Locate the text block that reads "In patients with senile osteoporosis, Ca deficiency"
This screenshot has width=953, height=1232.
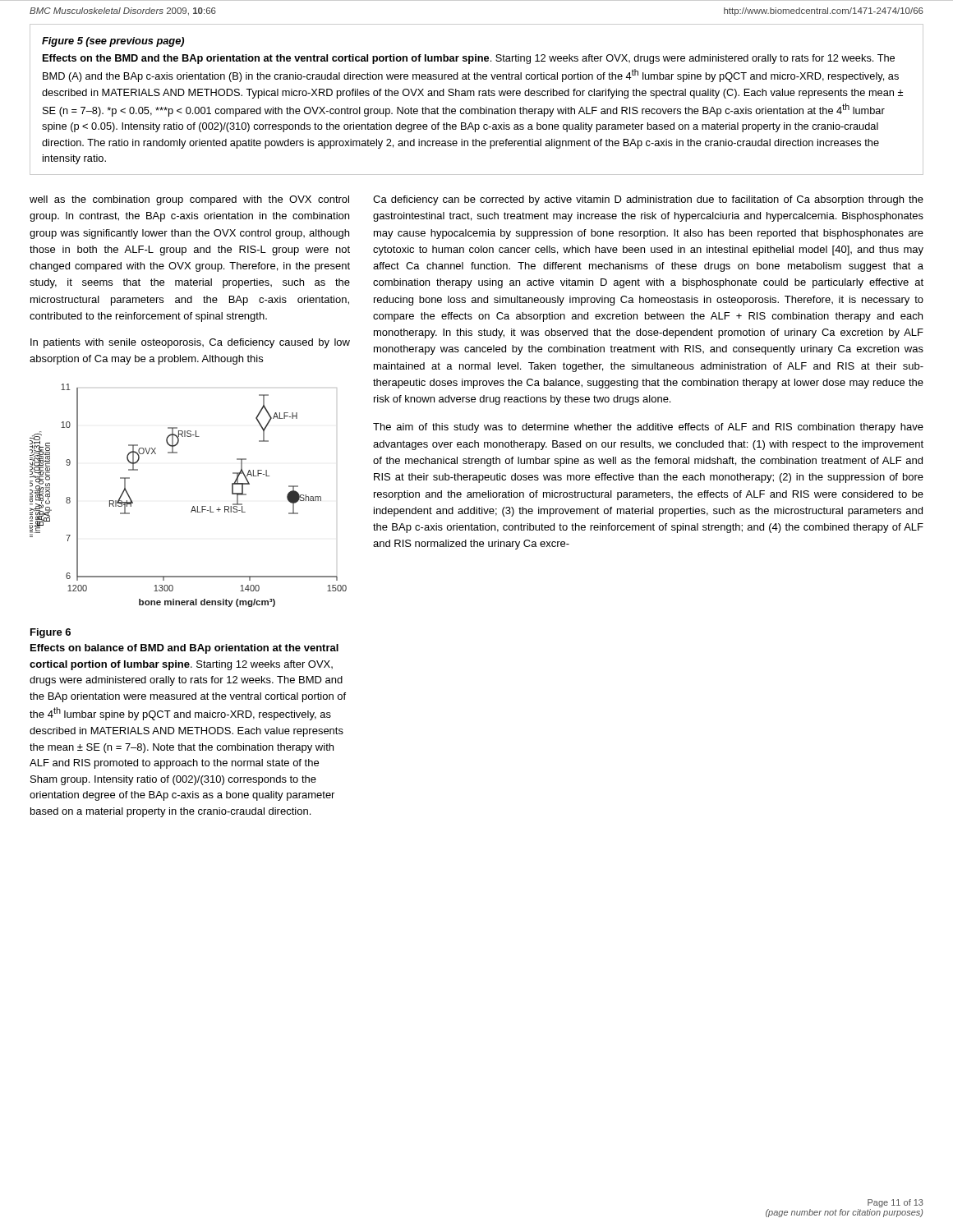click(x=190, y=351)
